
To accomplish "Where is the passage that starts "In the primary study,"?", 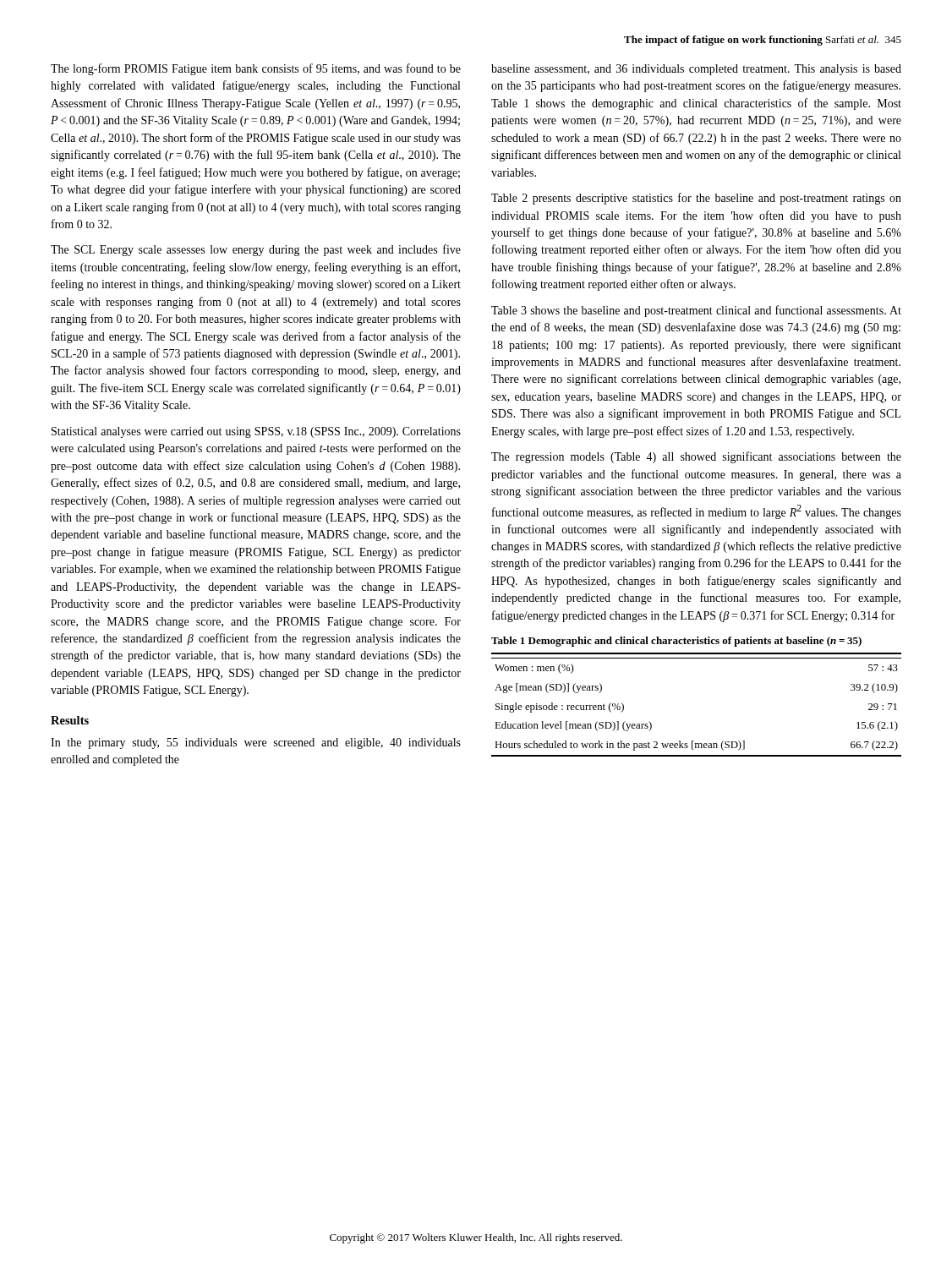I will 256,752.
